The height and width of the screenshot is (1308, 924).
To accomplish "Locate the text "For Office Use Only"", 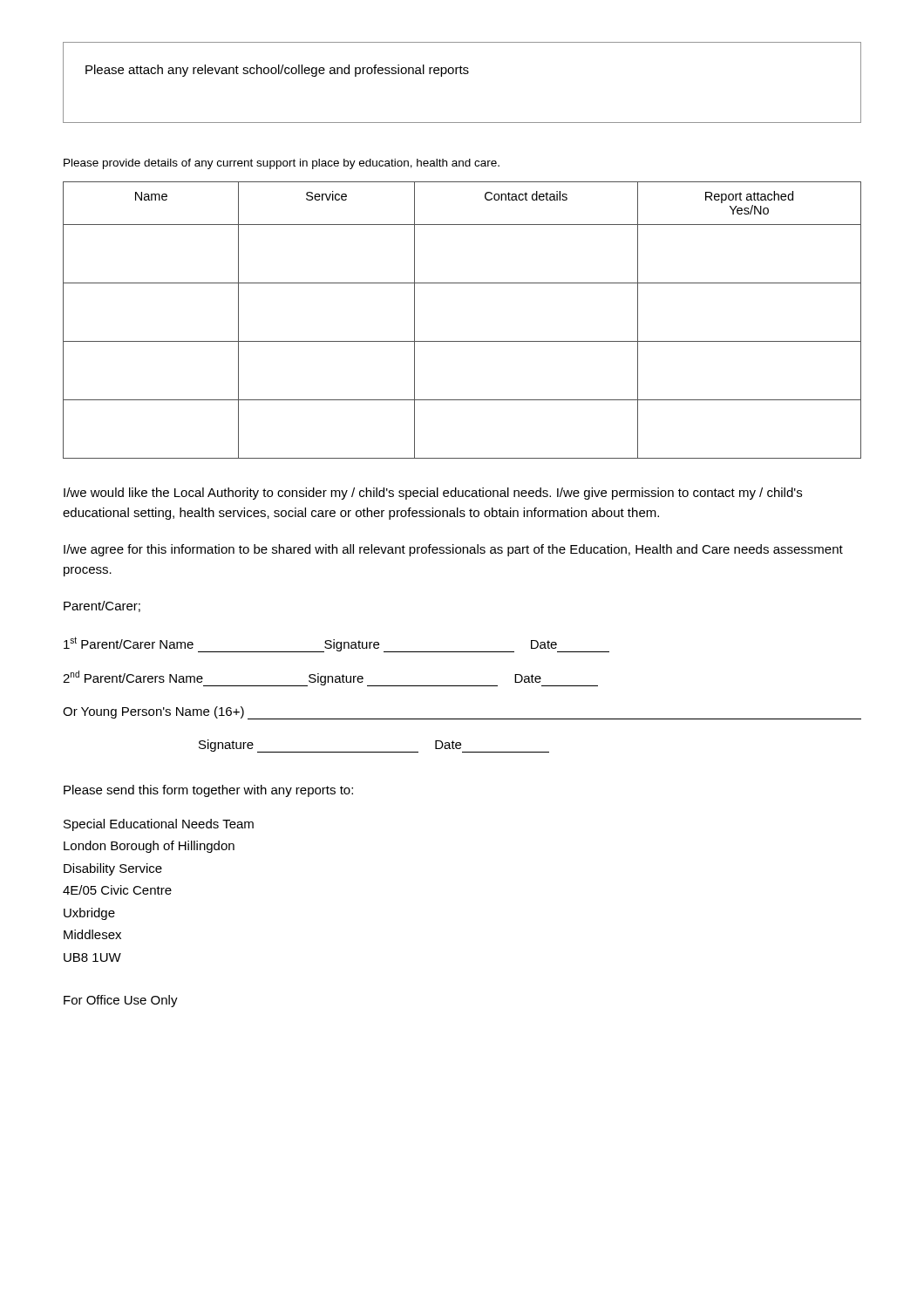I will point(120,1000).
